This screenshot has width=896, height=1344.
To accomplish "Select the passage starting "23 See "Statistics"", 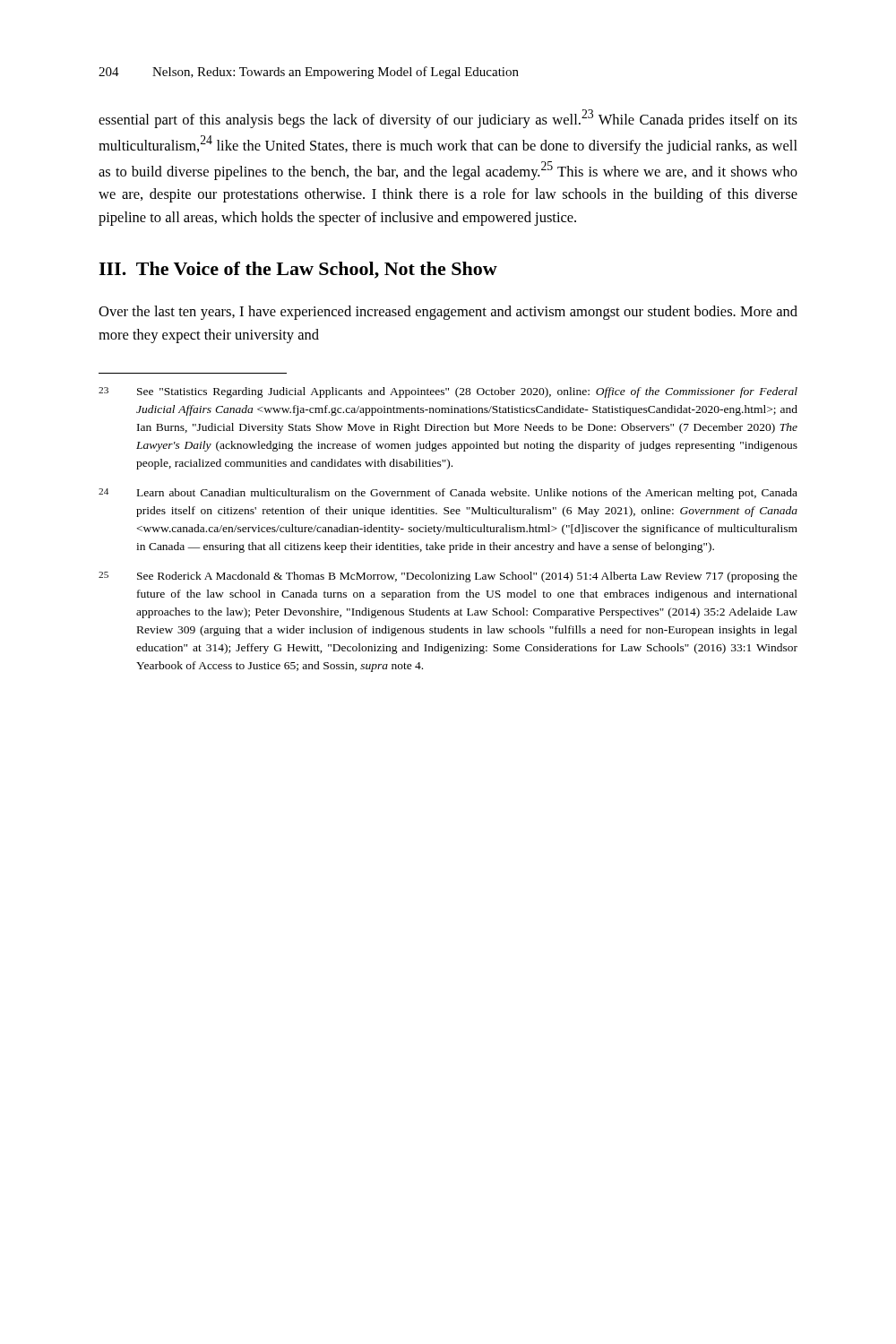I will [x=448, y=428].
